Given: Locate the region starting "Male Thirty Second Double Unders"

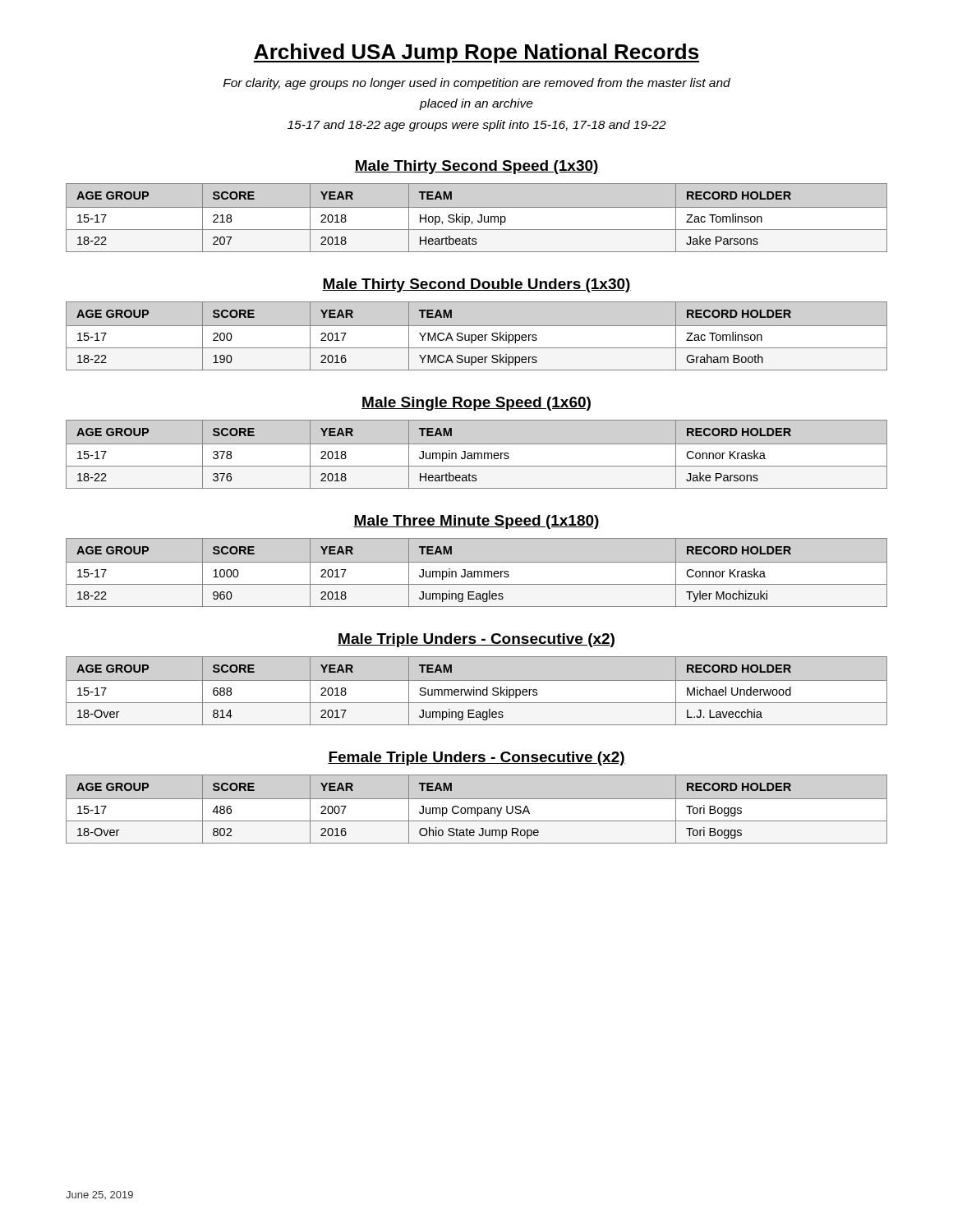Looking at the screenshot, I should coord(476,284).
